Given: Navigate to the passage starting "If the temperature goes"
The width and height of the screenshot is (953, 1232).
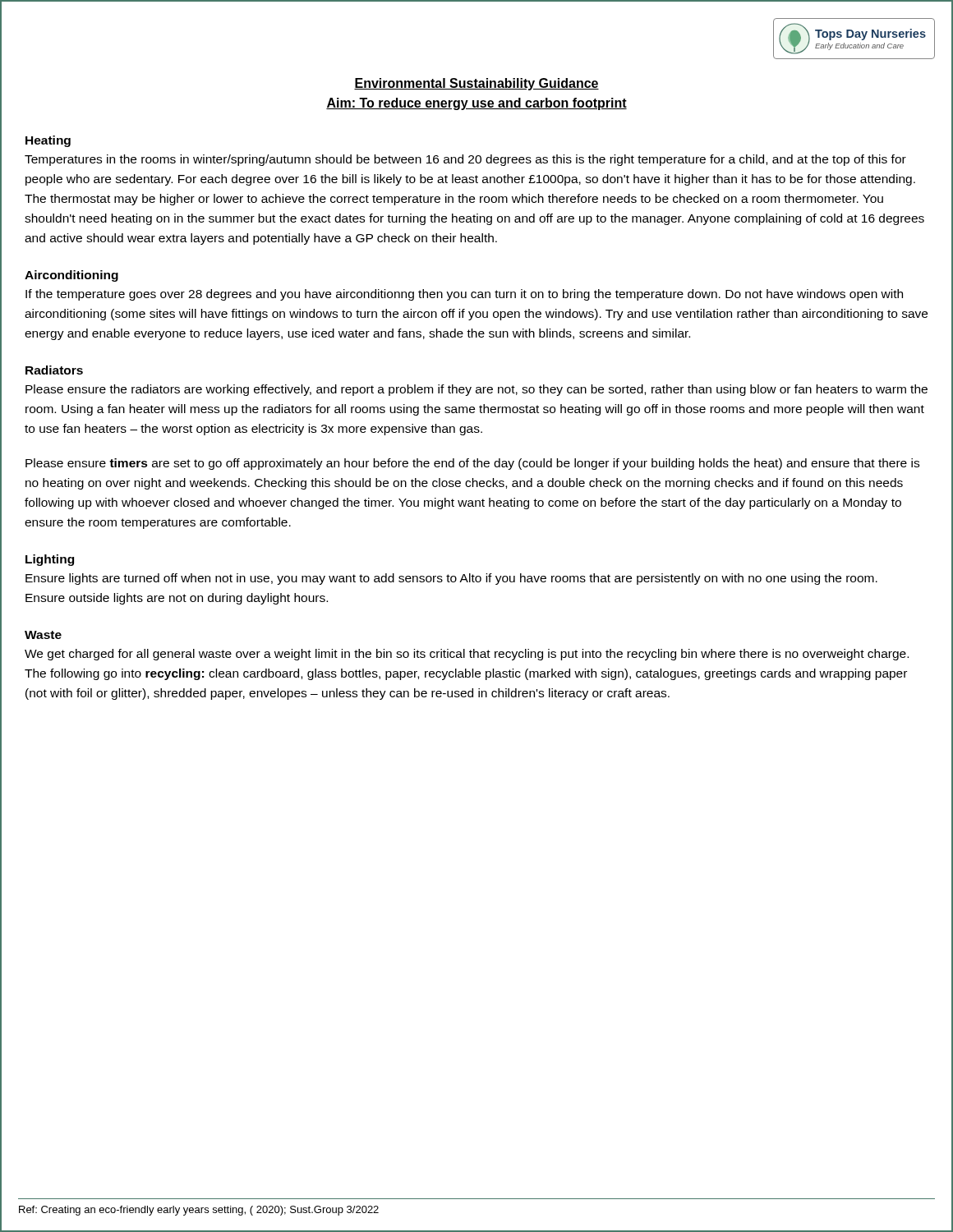Looking at the screenshot, I should click(476, 313).
